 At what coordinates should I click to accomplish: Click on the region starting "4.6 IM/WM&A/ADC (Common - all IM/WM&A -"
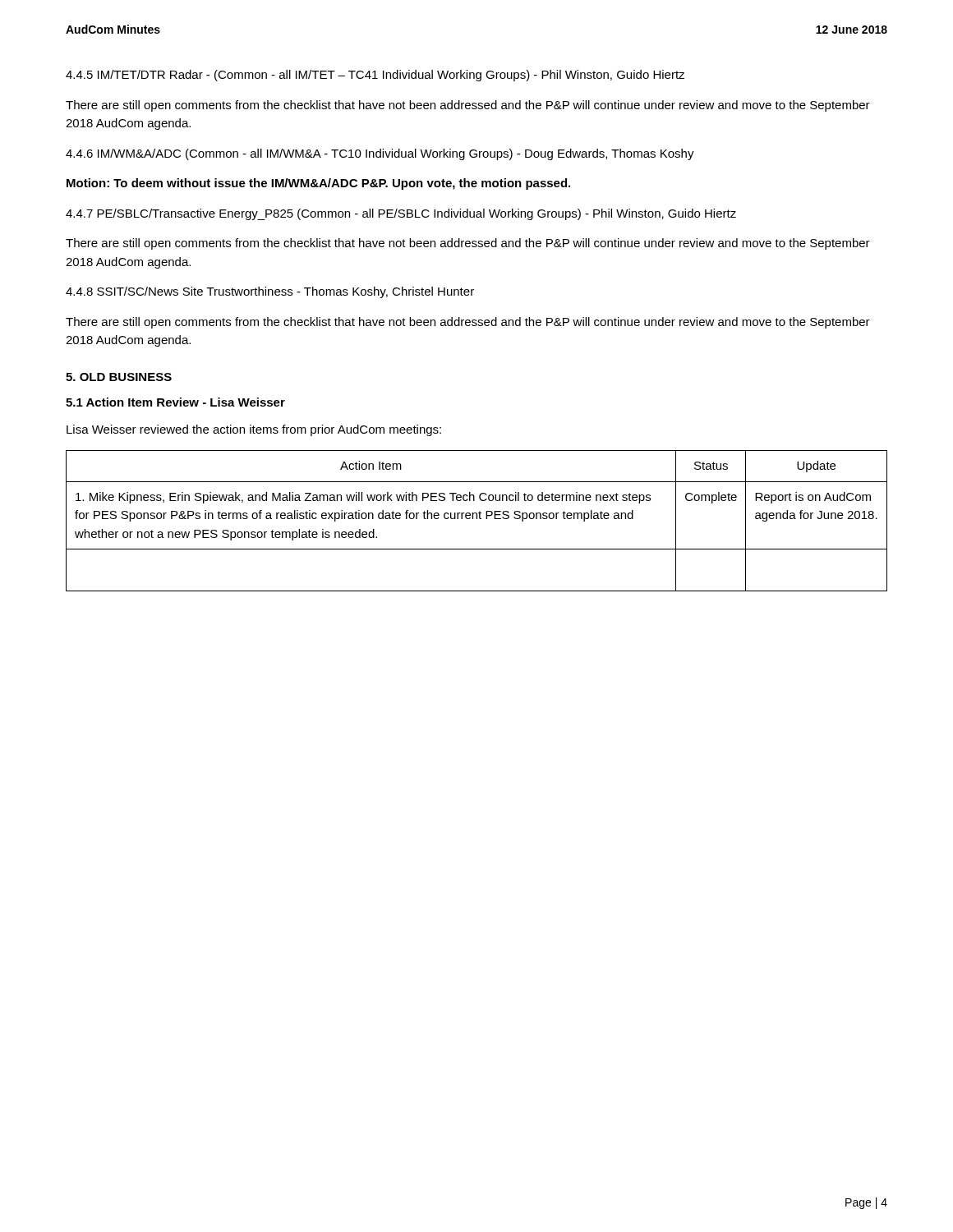tap(380, 153)
